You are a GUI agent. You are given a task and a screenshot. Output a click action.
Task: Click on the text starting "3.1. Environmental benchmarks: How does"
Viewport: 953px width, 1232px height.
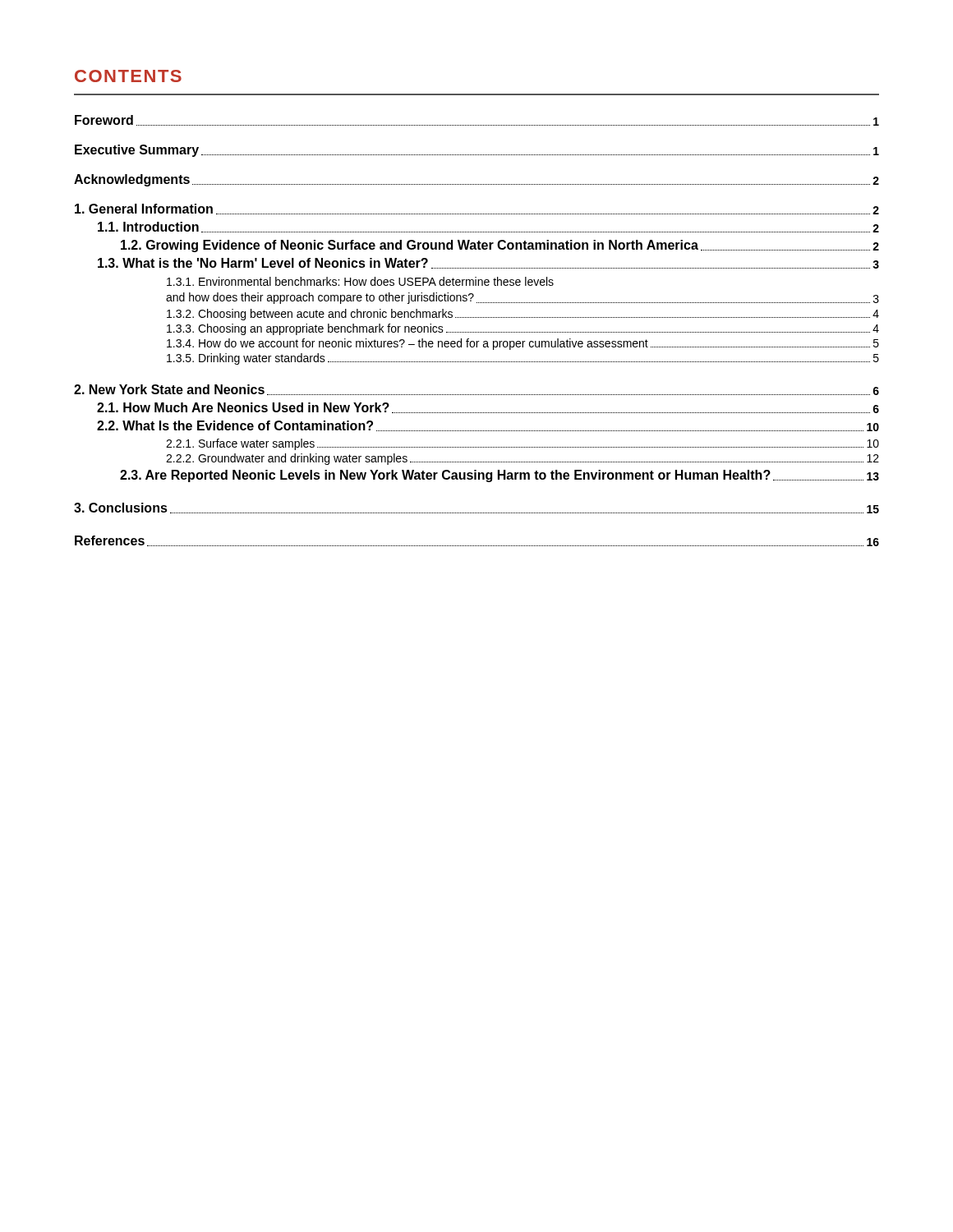click(x=476, y=290)
